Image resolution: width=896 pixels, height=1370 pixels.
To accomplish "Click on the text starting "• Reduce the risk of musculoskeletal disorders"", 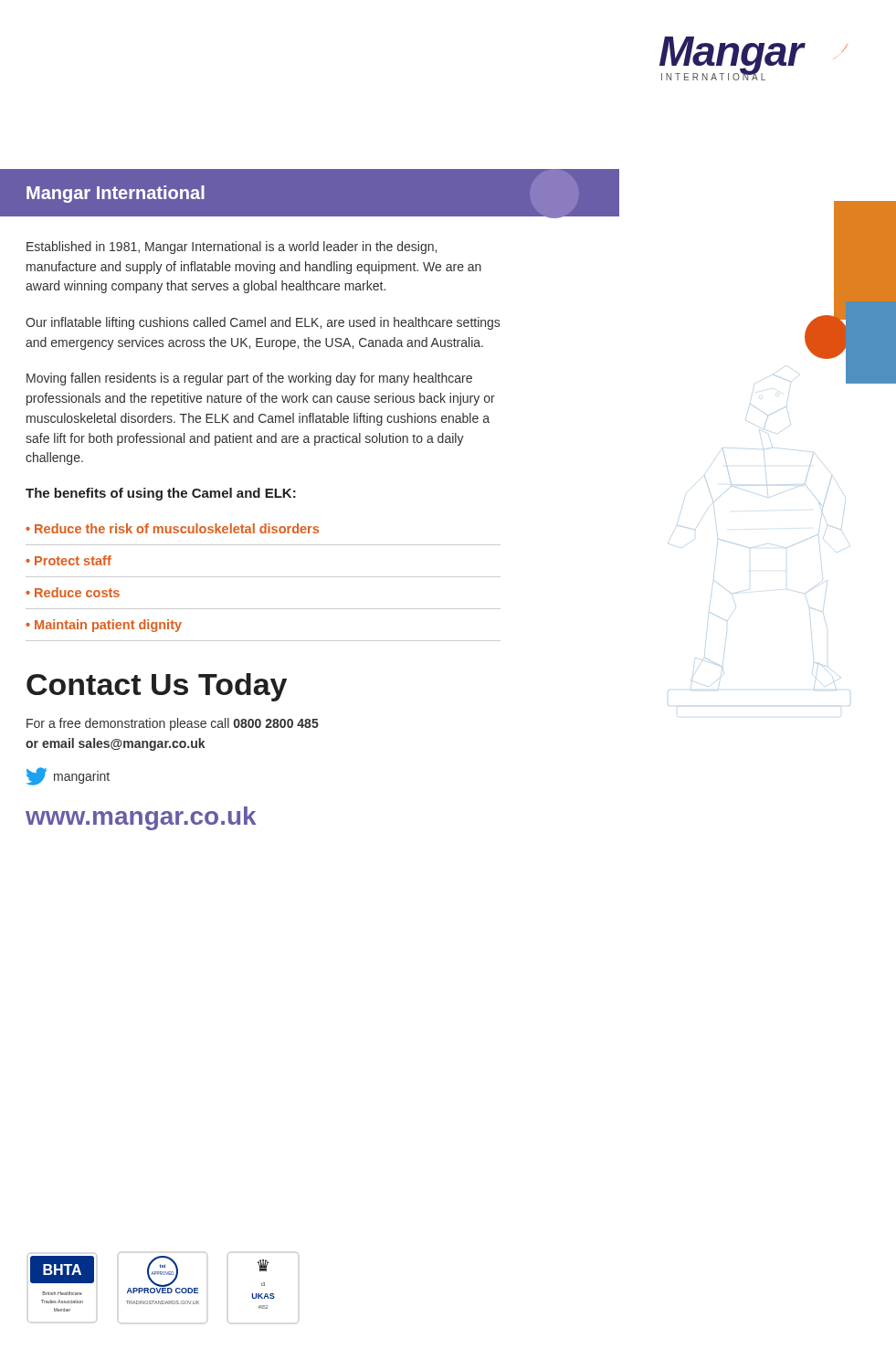I will tap(173, 529).
